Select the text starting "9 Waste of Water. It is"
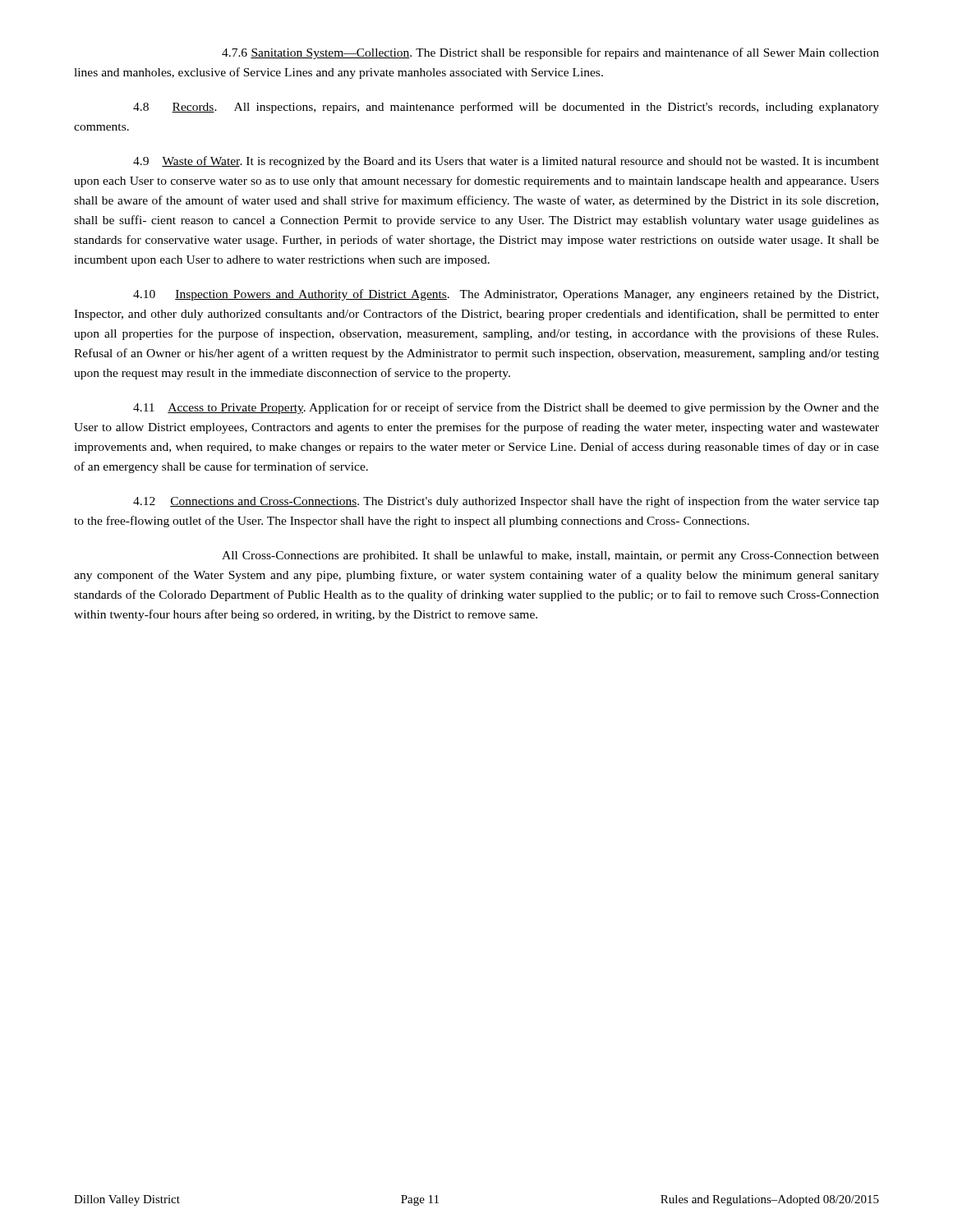This screenshot has height=1232, width=953. pyautogui.click(x=476, y=210)
